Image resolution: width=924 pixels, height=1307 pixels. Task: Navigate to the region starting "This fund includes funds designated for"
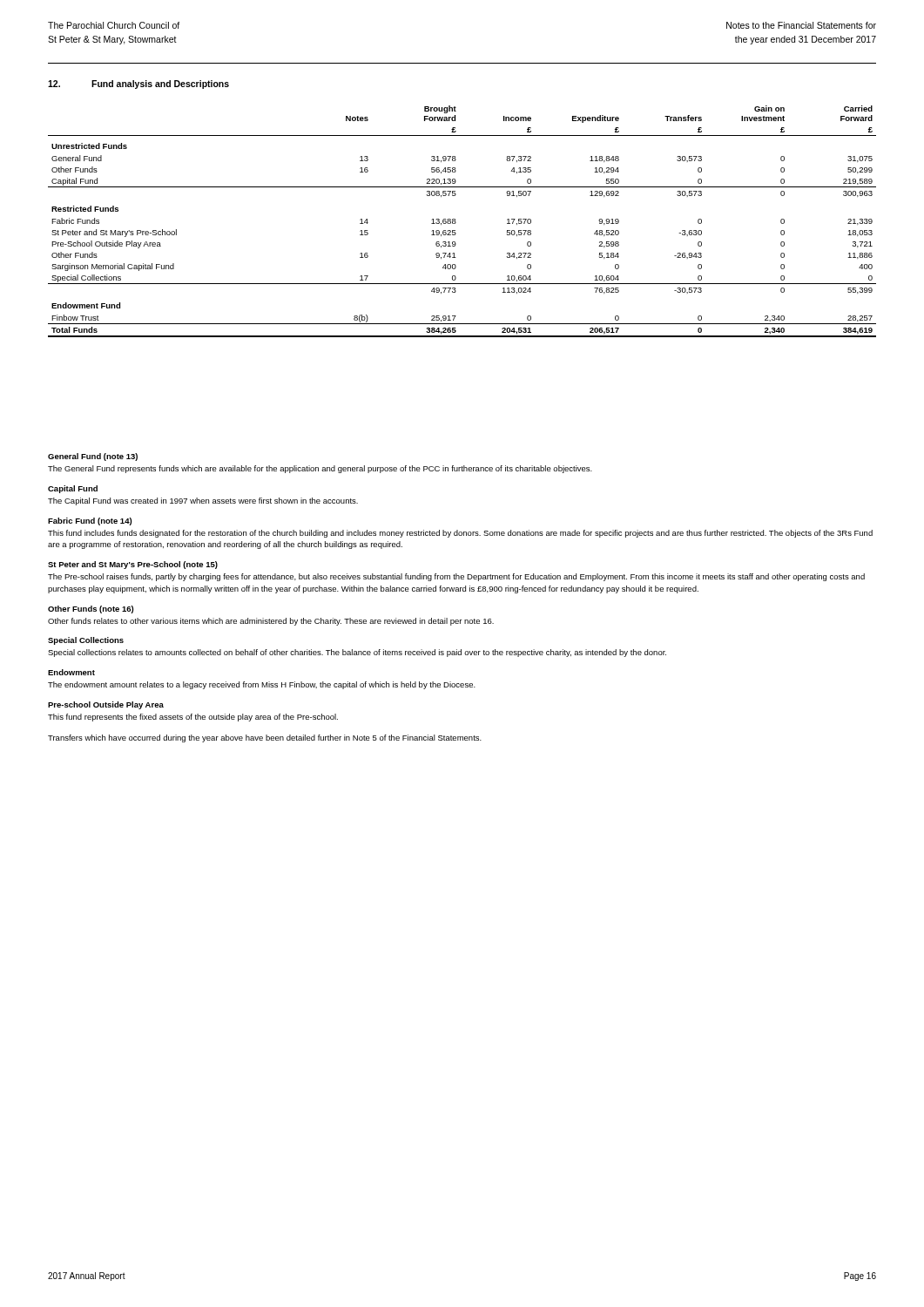[x=460, y=538]
